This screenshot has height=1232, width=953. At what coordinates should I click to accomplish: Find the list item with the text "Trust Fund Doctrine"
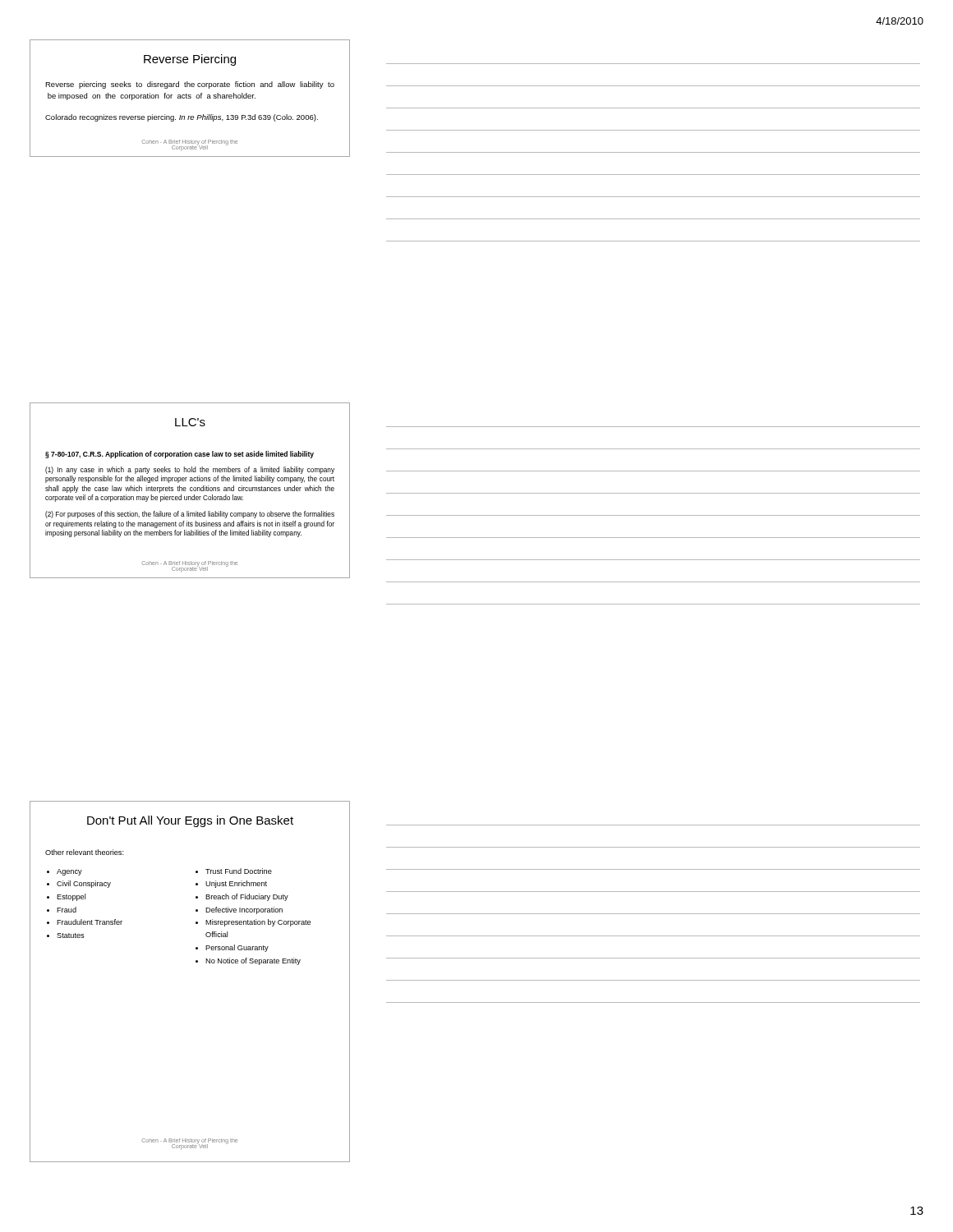pyautogui.click(x=239, y=871)
